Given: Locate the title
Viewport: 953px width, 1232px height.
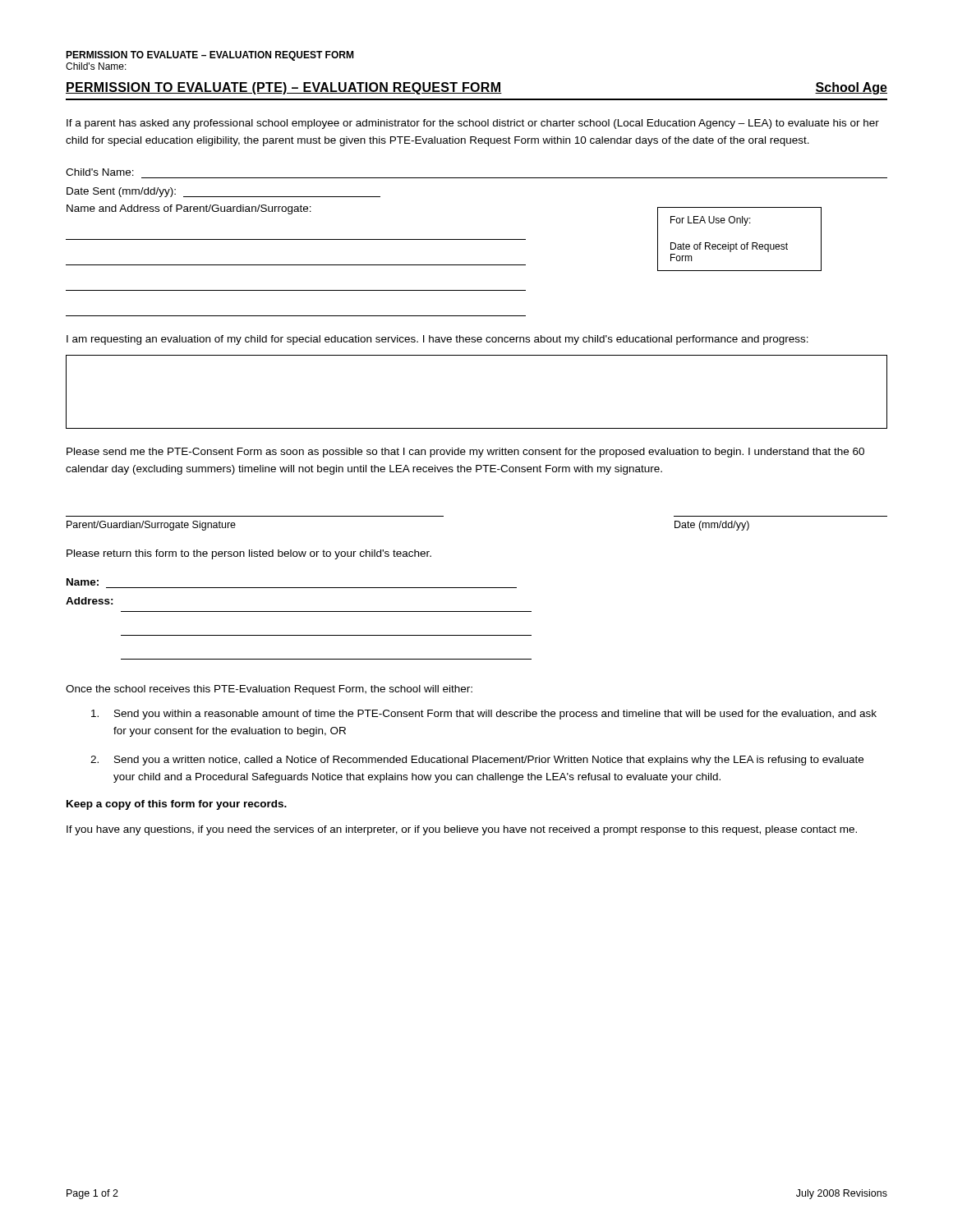Looking at the screenshot, I should tap(476, 88).
